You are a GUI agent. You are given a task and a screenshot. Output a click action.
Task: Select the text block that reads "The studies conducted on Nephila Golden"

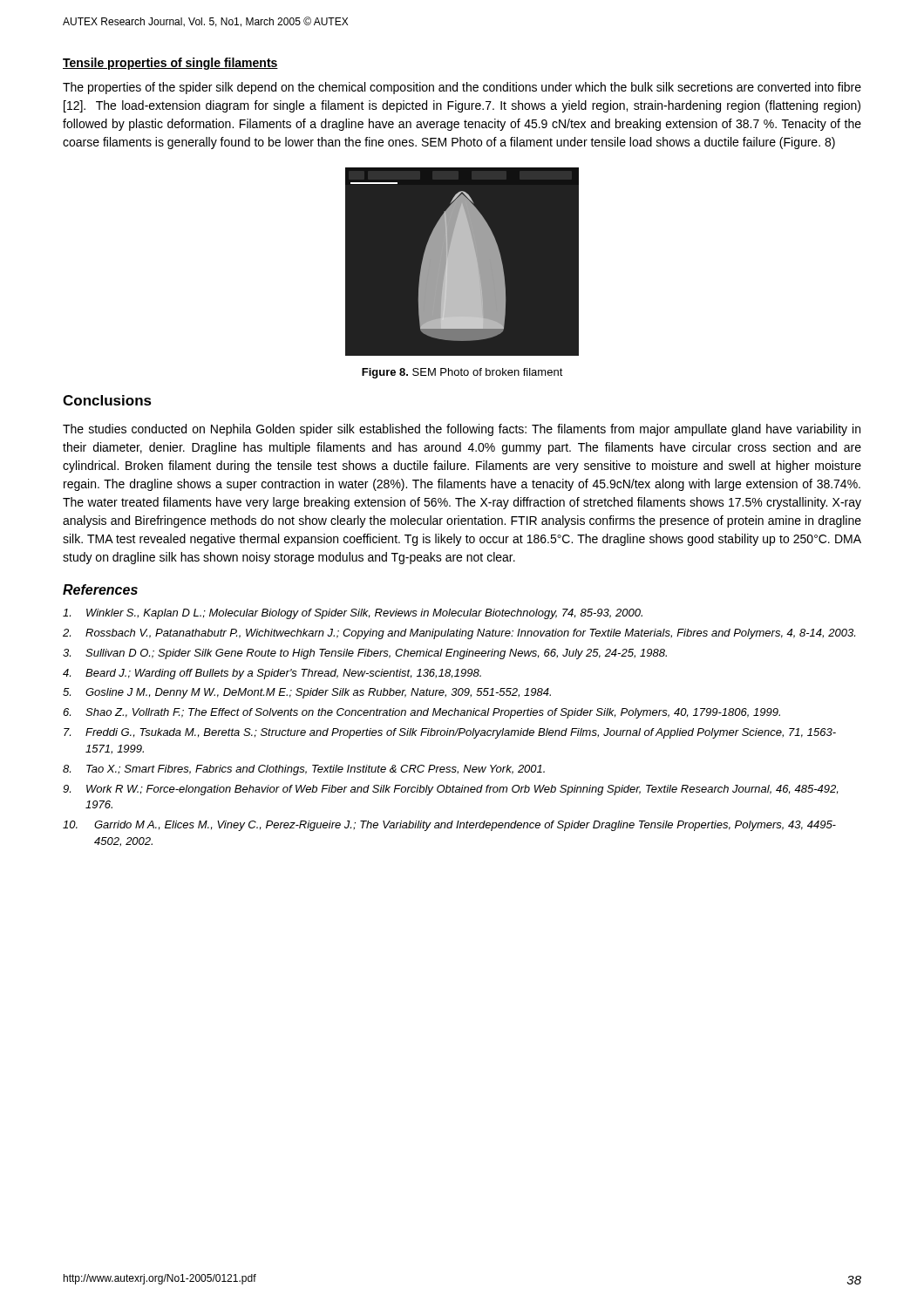click(x=462, y=493)
